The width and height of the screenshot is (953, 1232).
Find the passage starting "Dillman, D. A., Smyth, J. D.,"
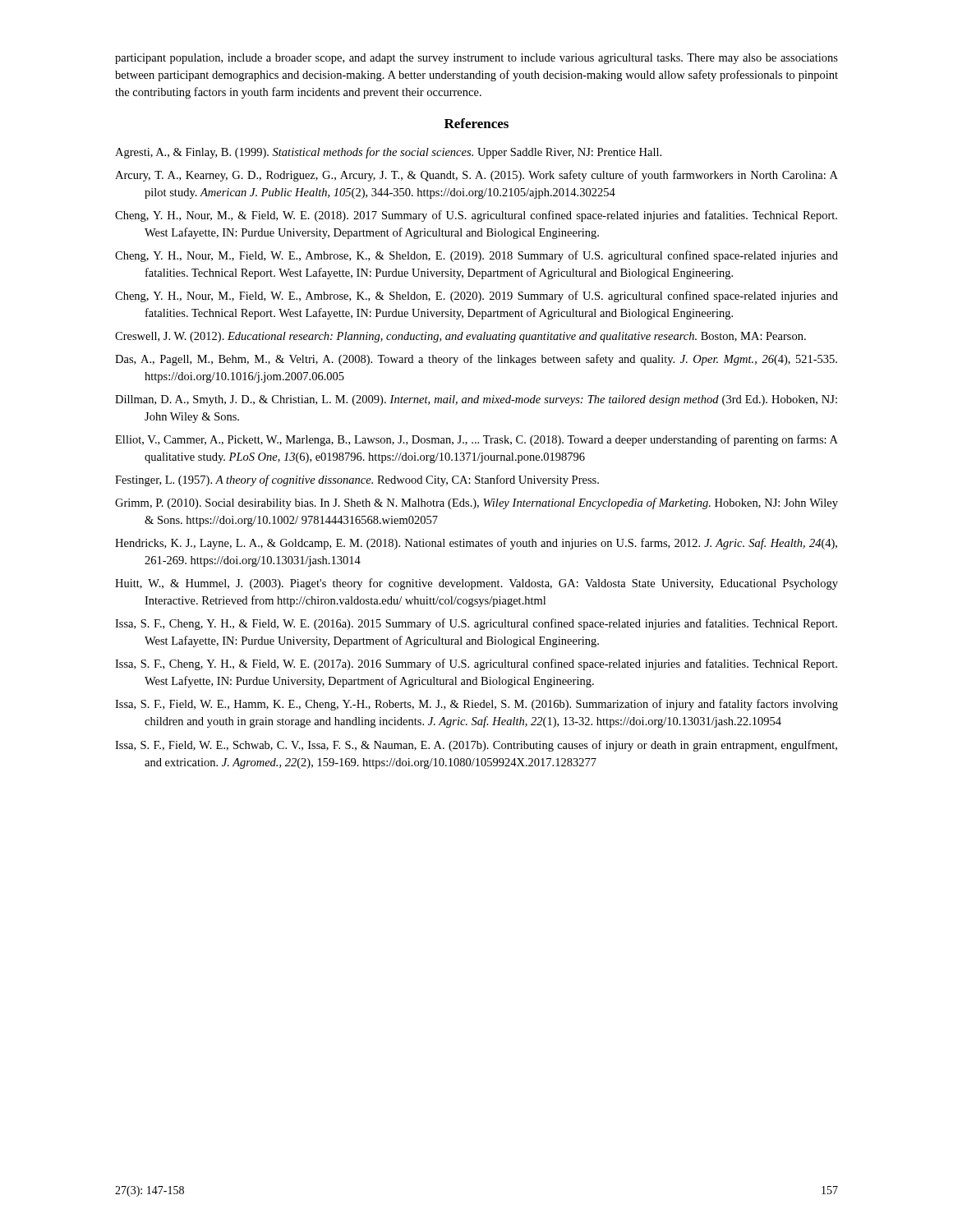coord(476,408)
